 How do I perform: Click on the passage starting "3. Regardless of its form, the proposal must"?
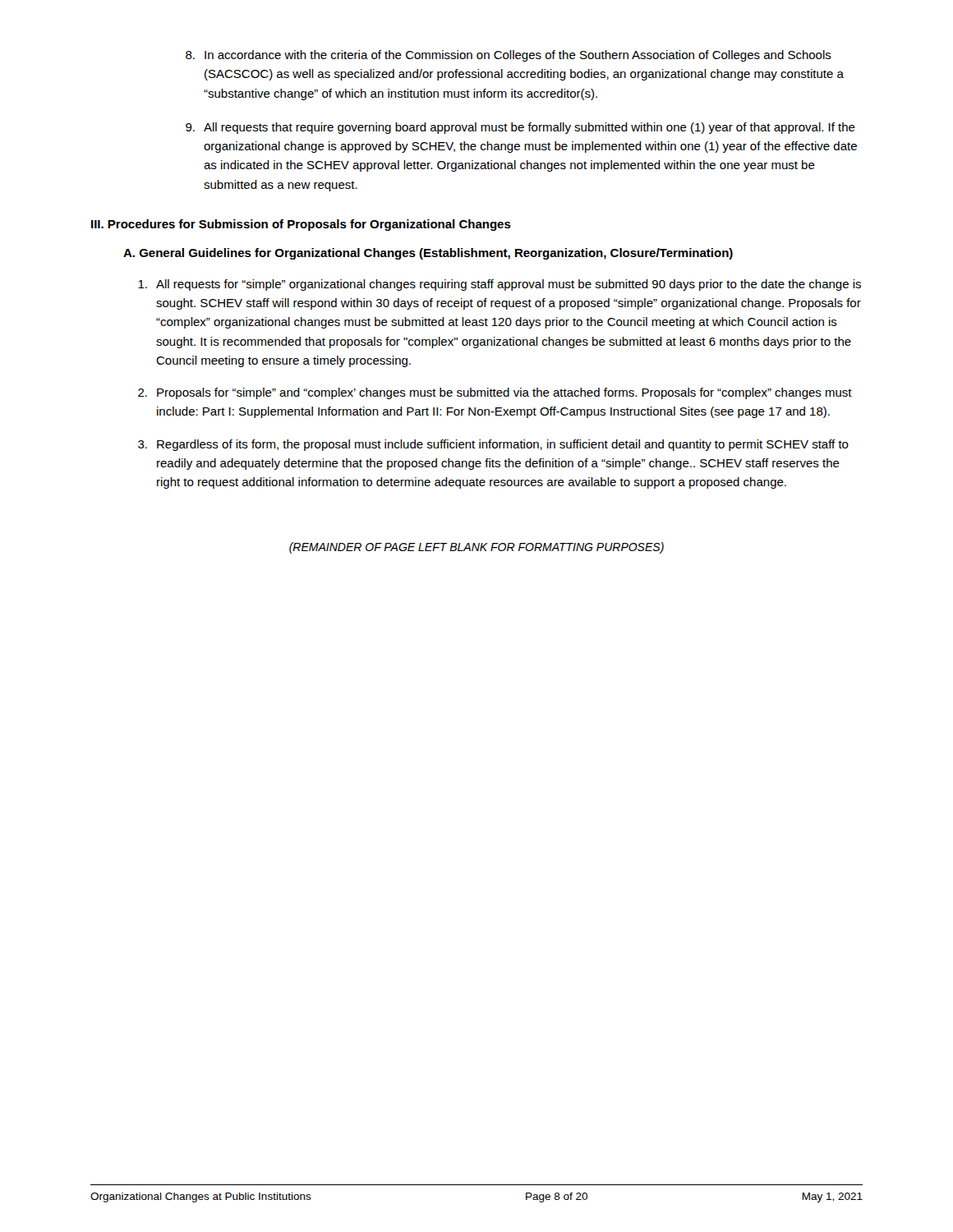pos(493,463)
